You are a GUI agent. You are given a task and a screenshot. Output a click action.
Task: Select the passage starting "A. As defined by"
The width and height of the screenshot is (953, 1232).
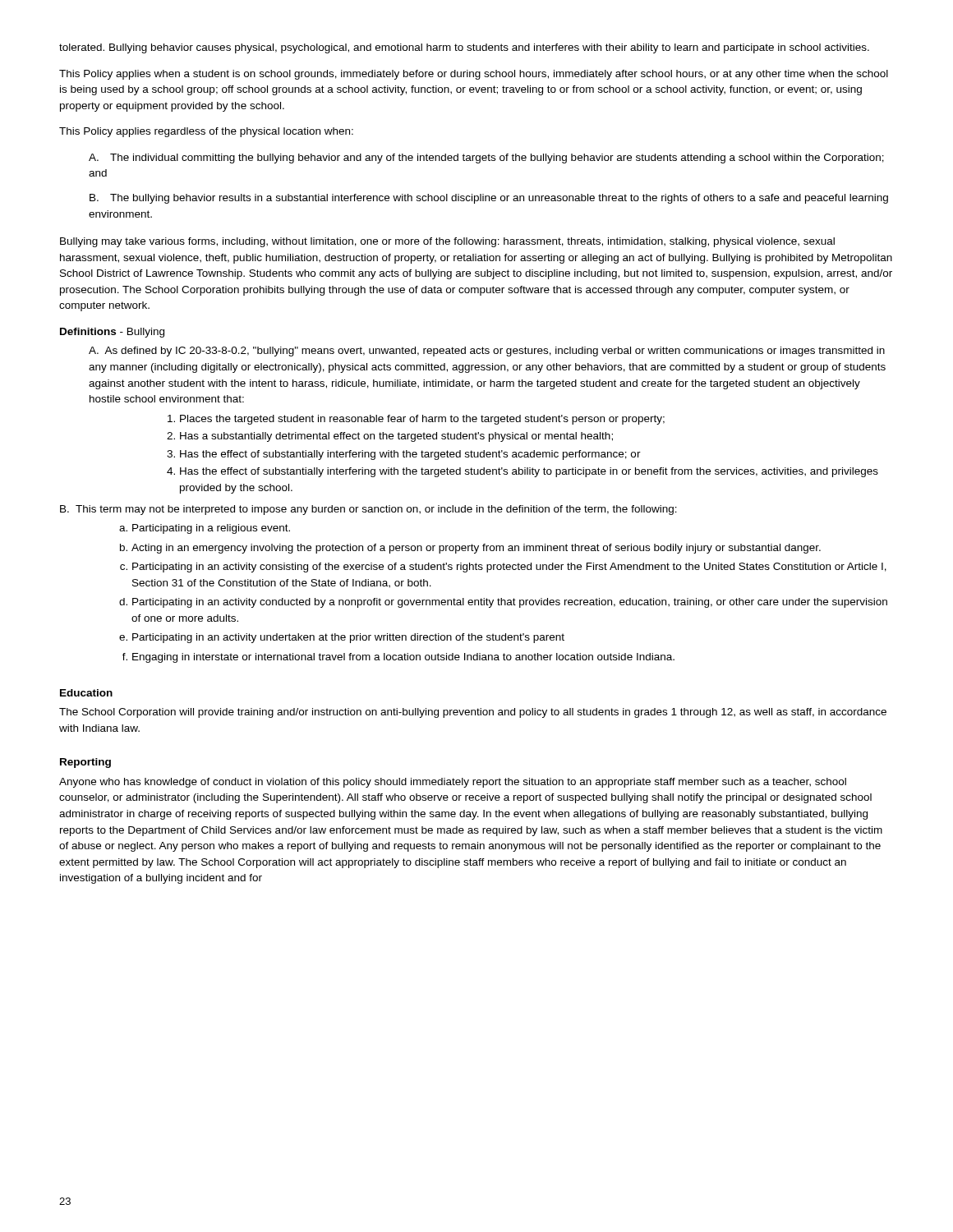[491, 419]
